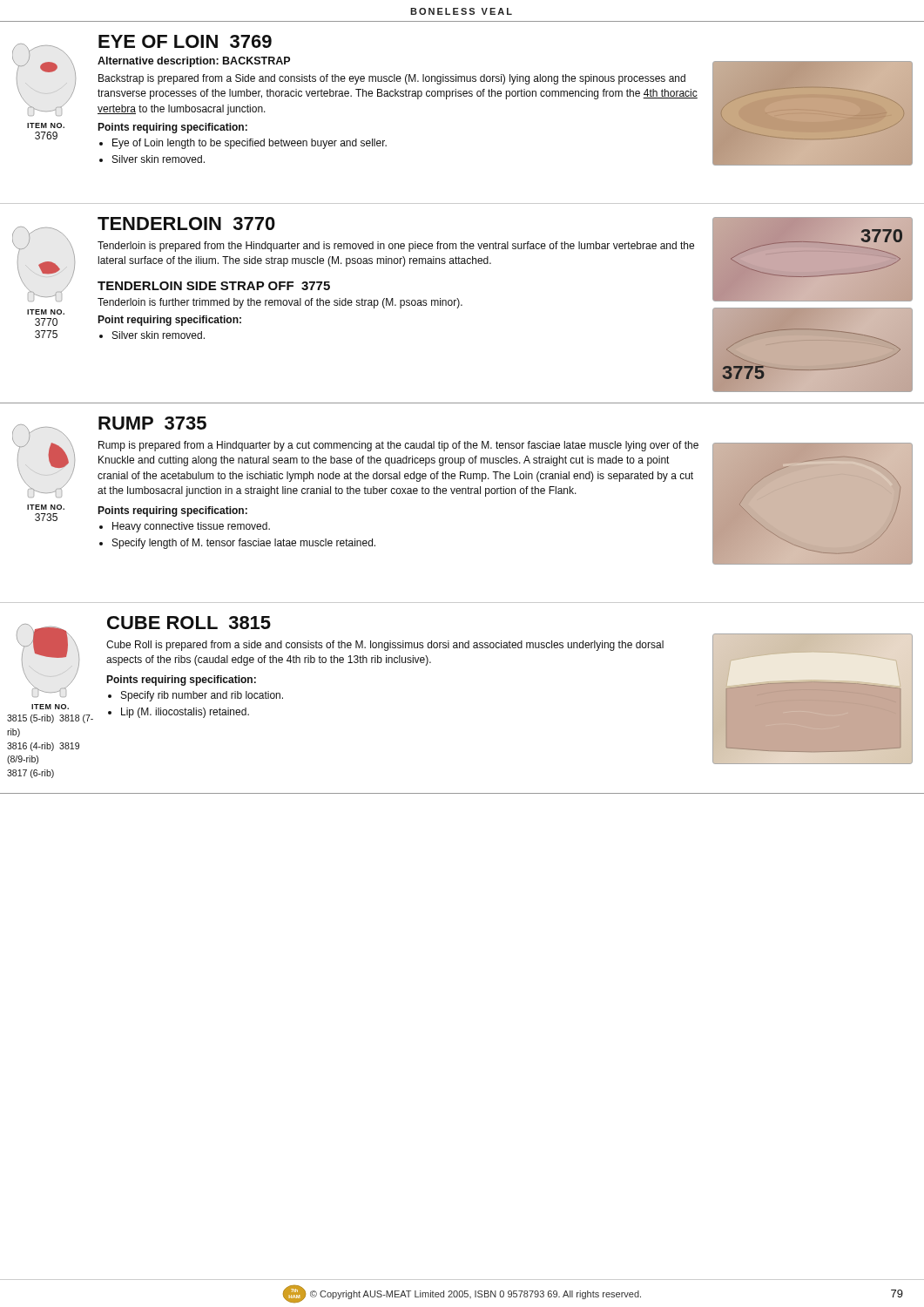Screen dimensions: 1307x924
Task: Select the text block starting "Specify length of M. tensor fasciae latae muscle"
Action: point(237,544)
